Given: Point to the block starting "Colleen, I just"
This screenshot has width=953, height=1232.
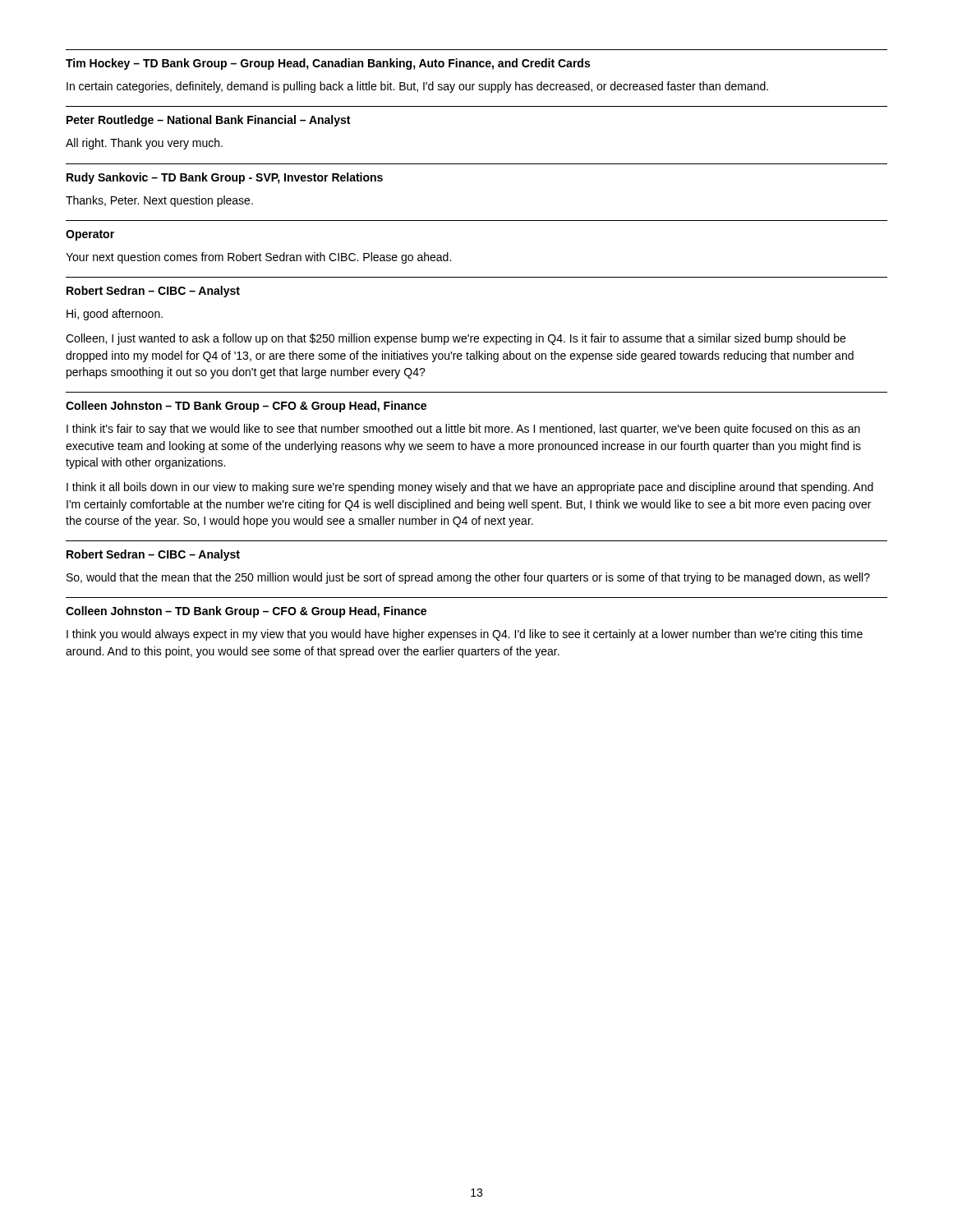Looking at the screenshot, I should coord(460,355).
